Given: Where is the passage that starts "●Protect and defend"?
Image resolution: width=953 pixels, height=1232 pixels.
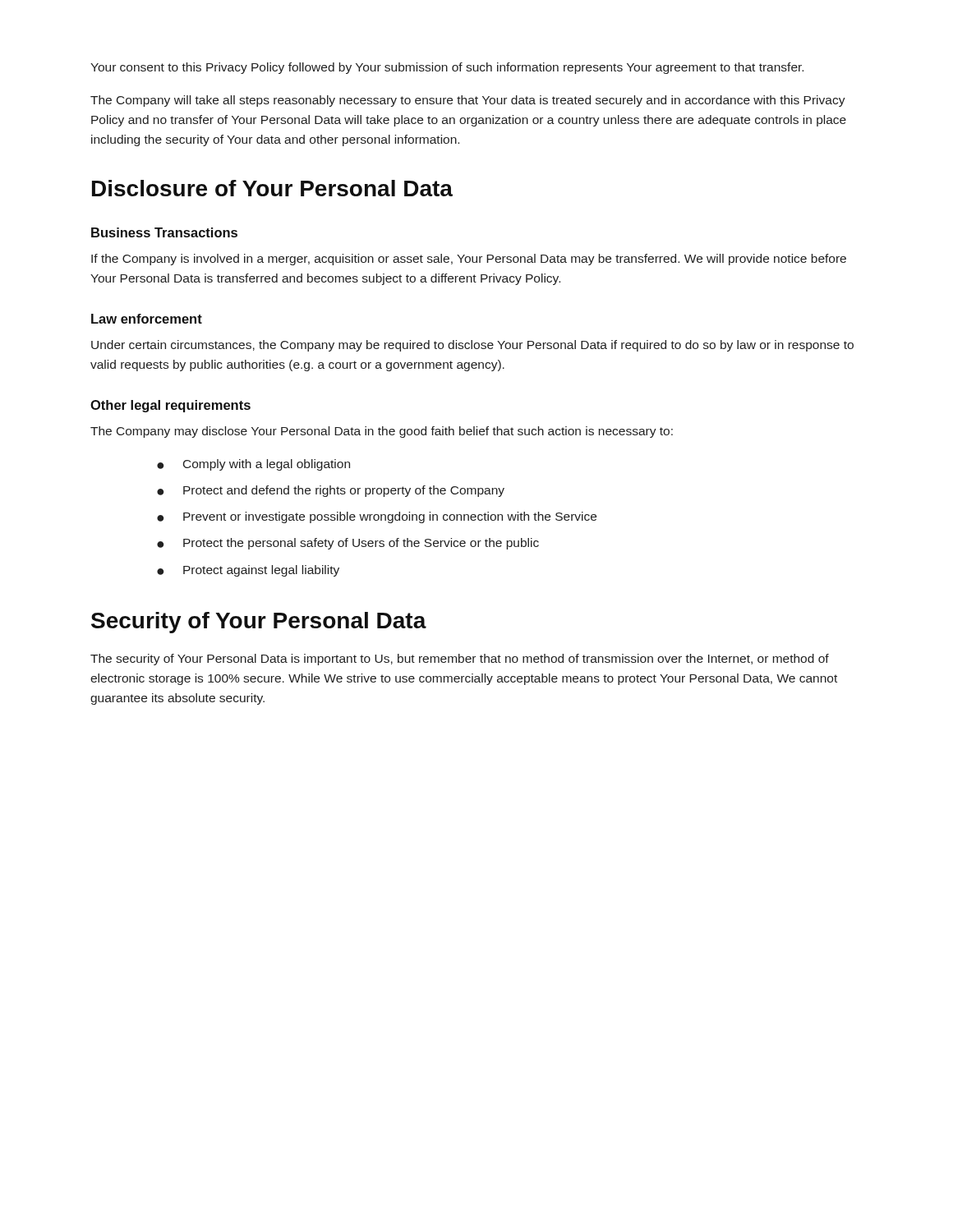Looking at the screenshot, I should tap(330, 491).
